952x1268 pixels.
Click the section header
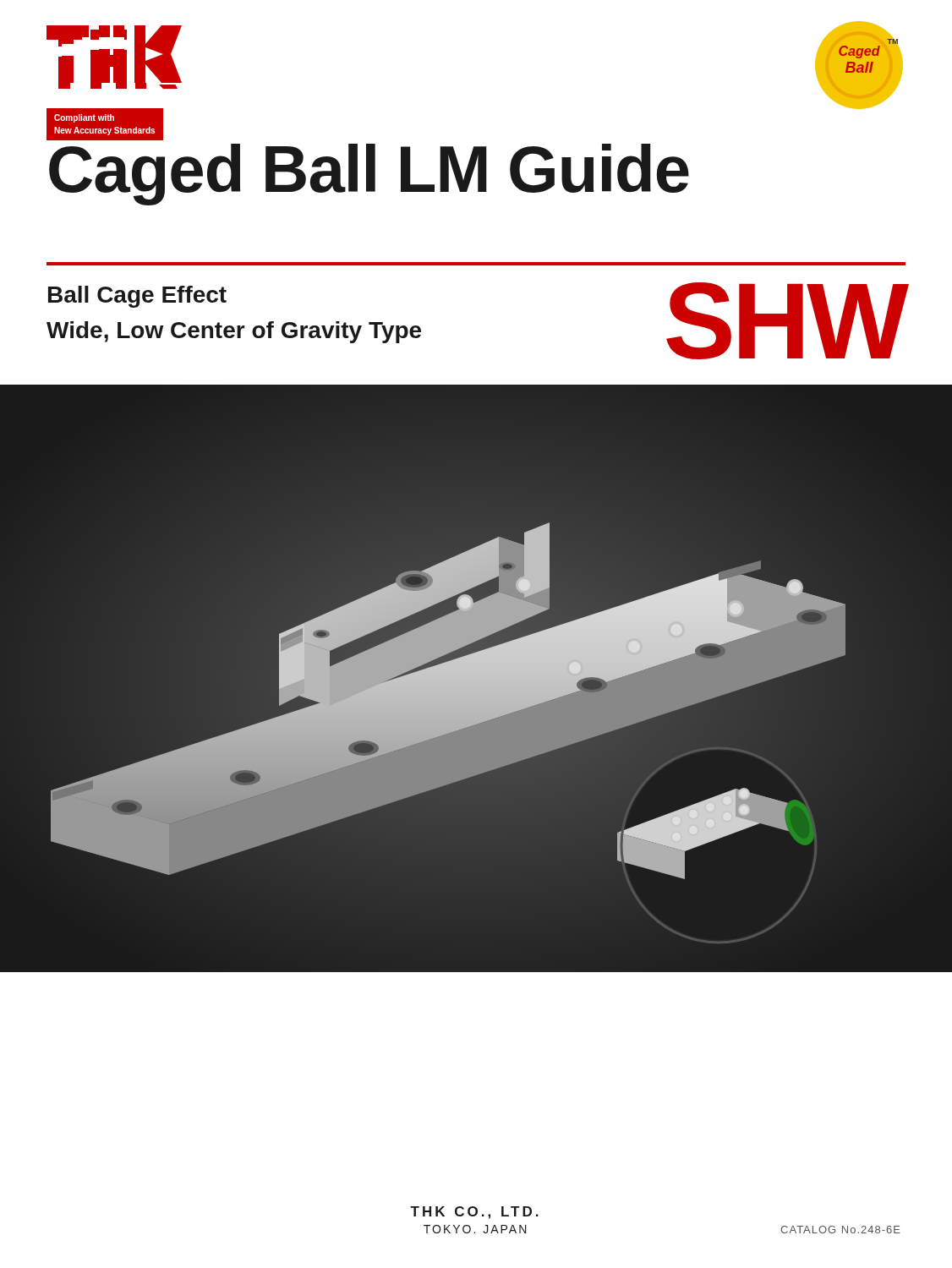click(234, 313)
